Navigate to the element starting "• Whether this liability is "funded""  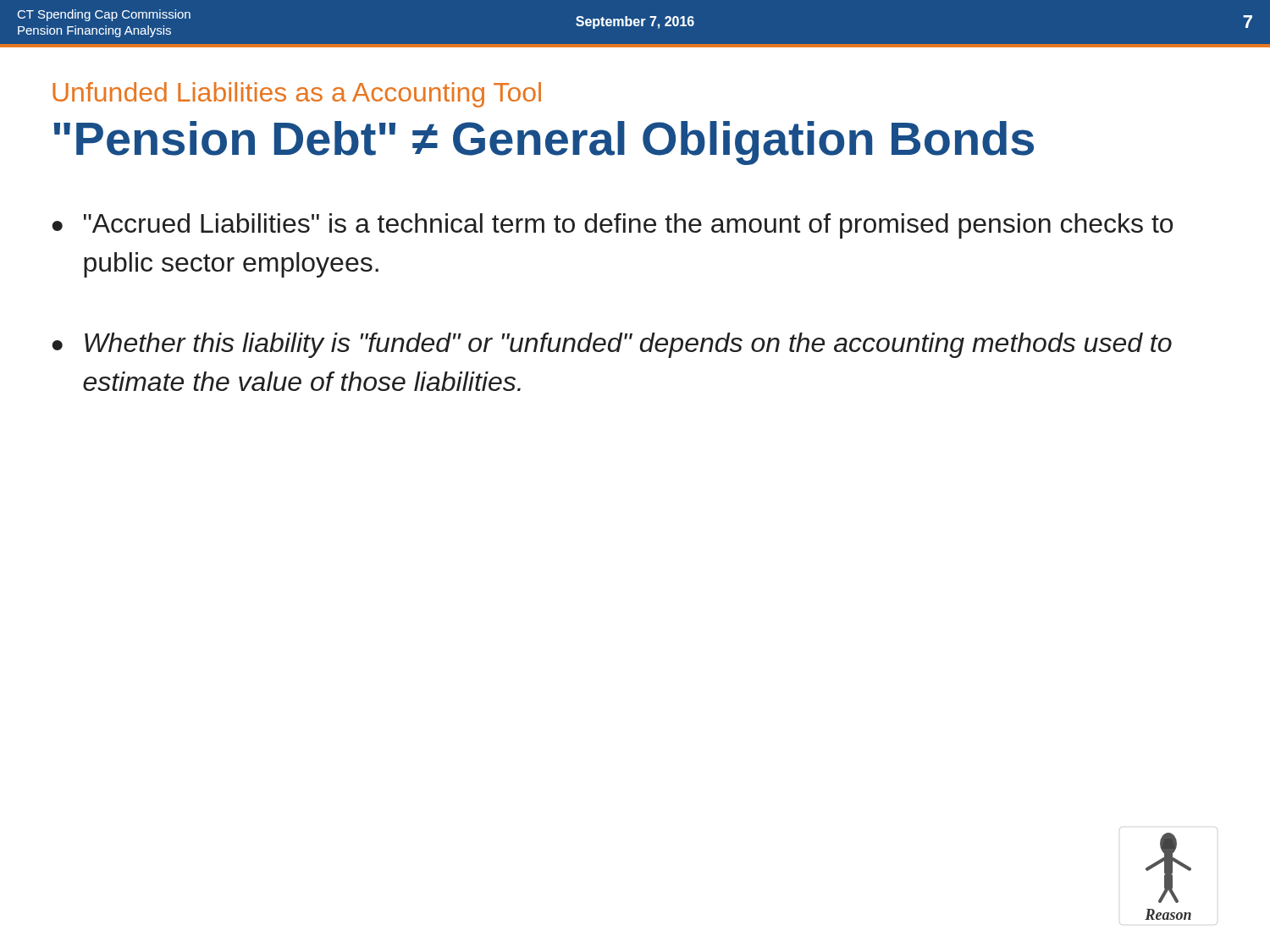(635, 362)
